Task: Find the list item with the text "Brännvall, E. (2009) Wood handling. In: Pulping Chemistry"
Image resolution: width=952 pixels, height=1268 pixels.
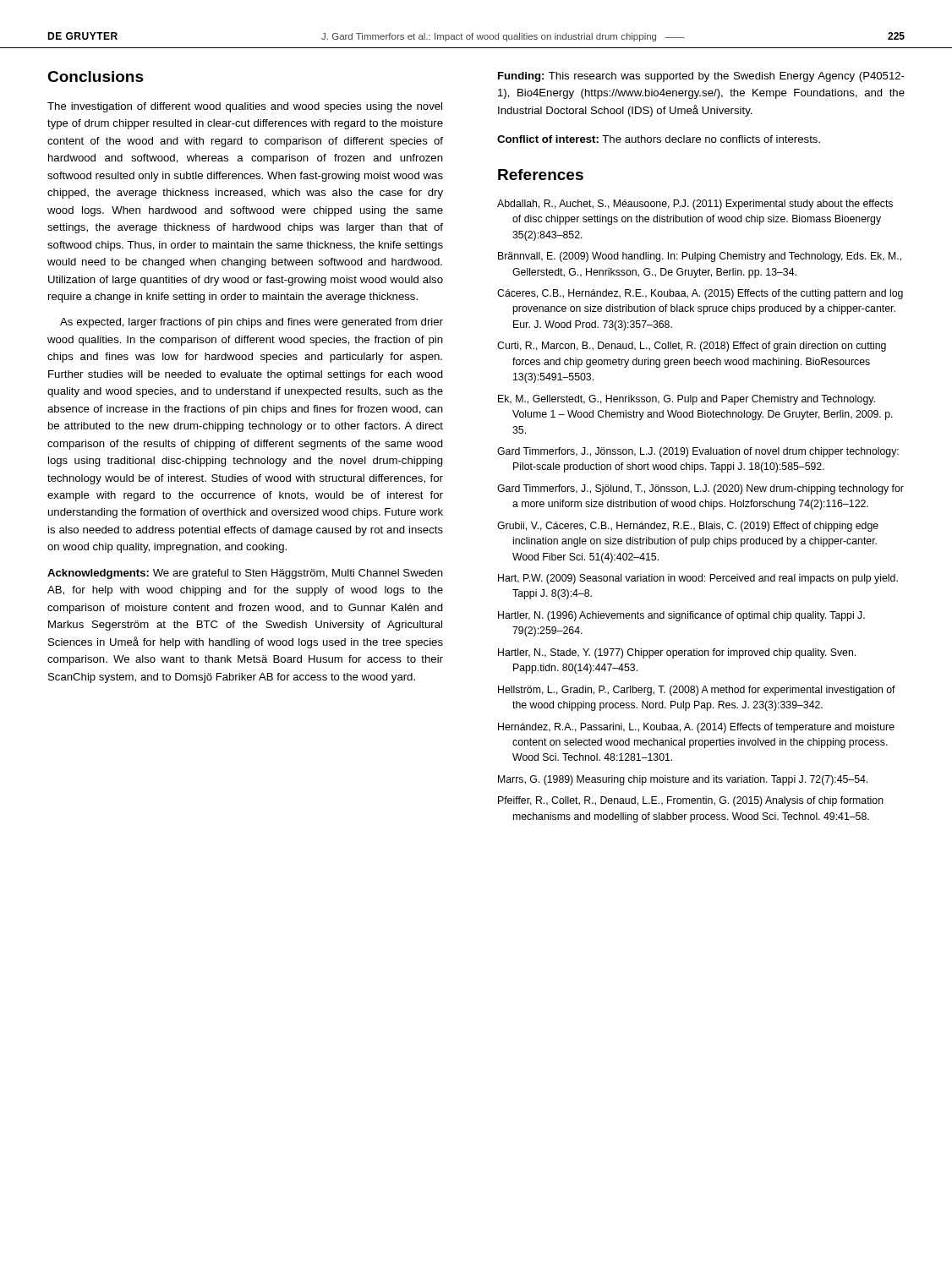Action: [x=700, y=264]
